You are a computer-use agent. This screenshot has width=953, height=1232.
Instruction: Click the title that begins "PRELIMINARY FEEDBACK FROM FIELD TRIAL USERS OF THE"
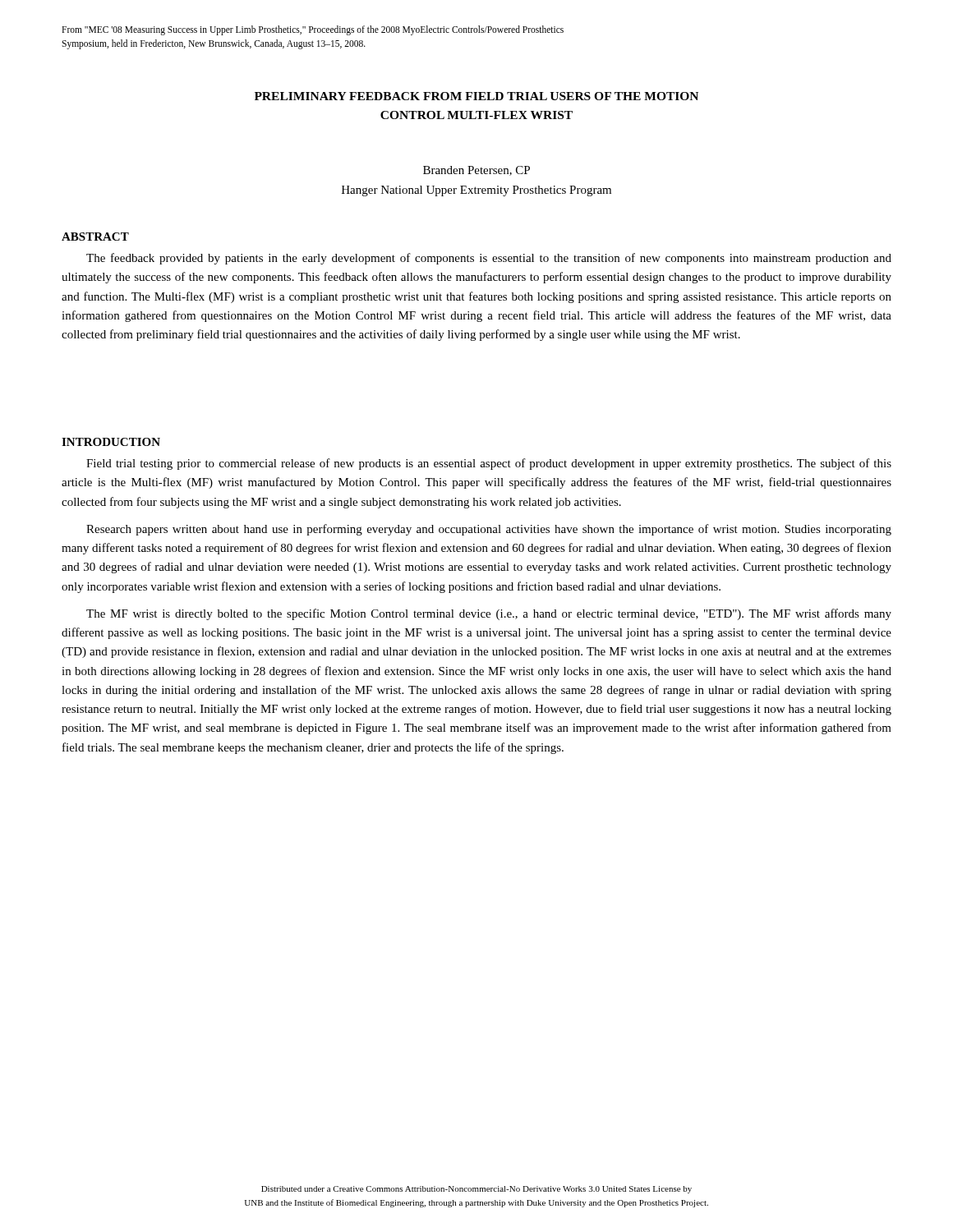[476, 105]
